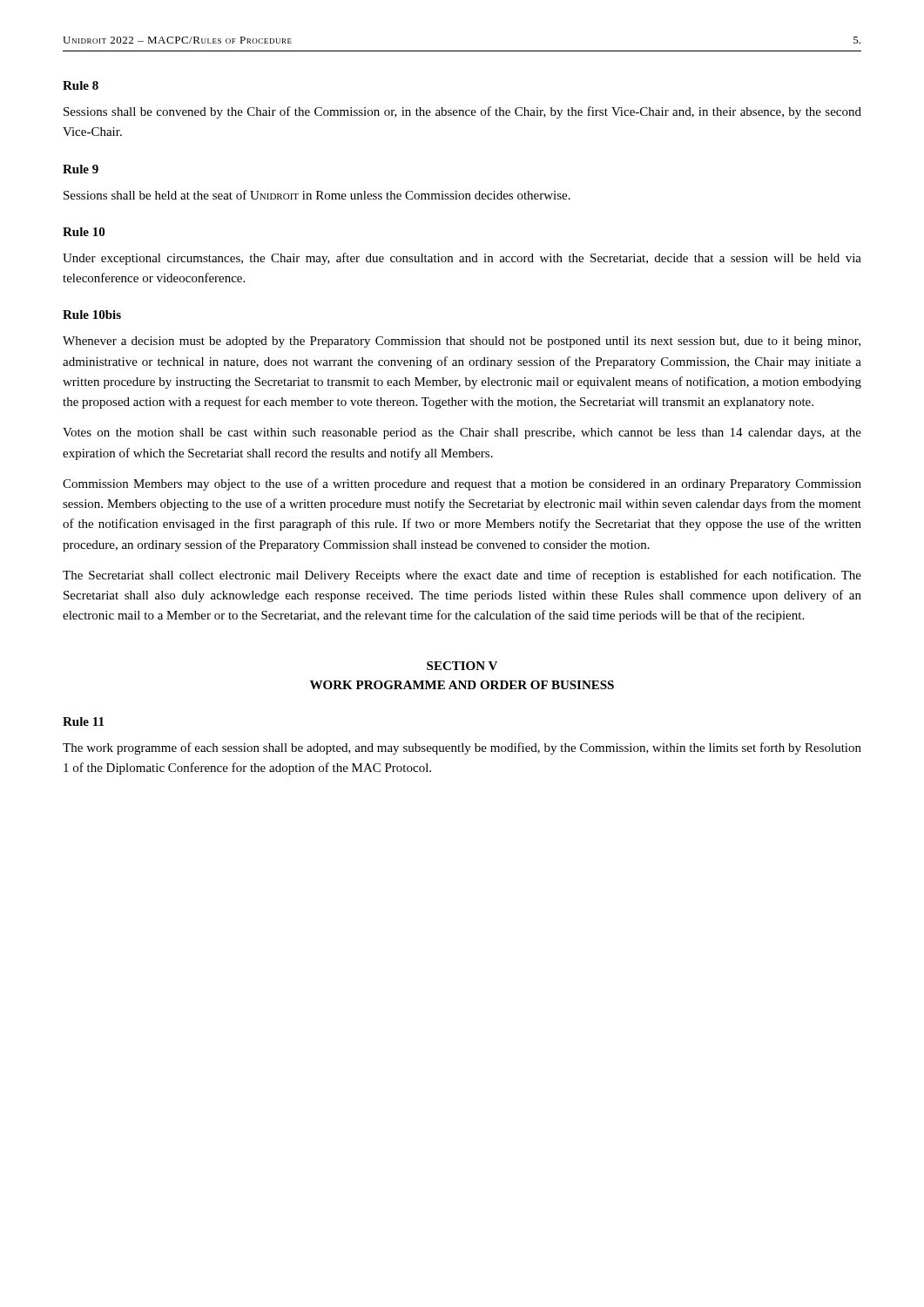Find the section header with the text "SECTION V WORK PROGRAMME AND ORDER"
Viewport: 924px width, 1307px height.
pos(462,675)
